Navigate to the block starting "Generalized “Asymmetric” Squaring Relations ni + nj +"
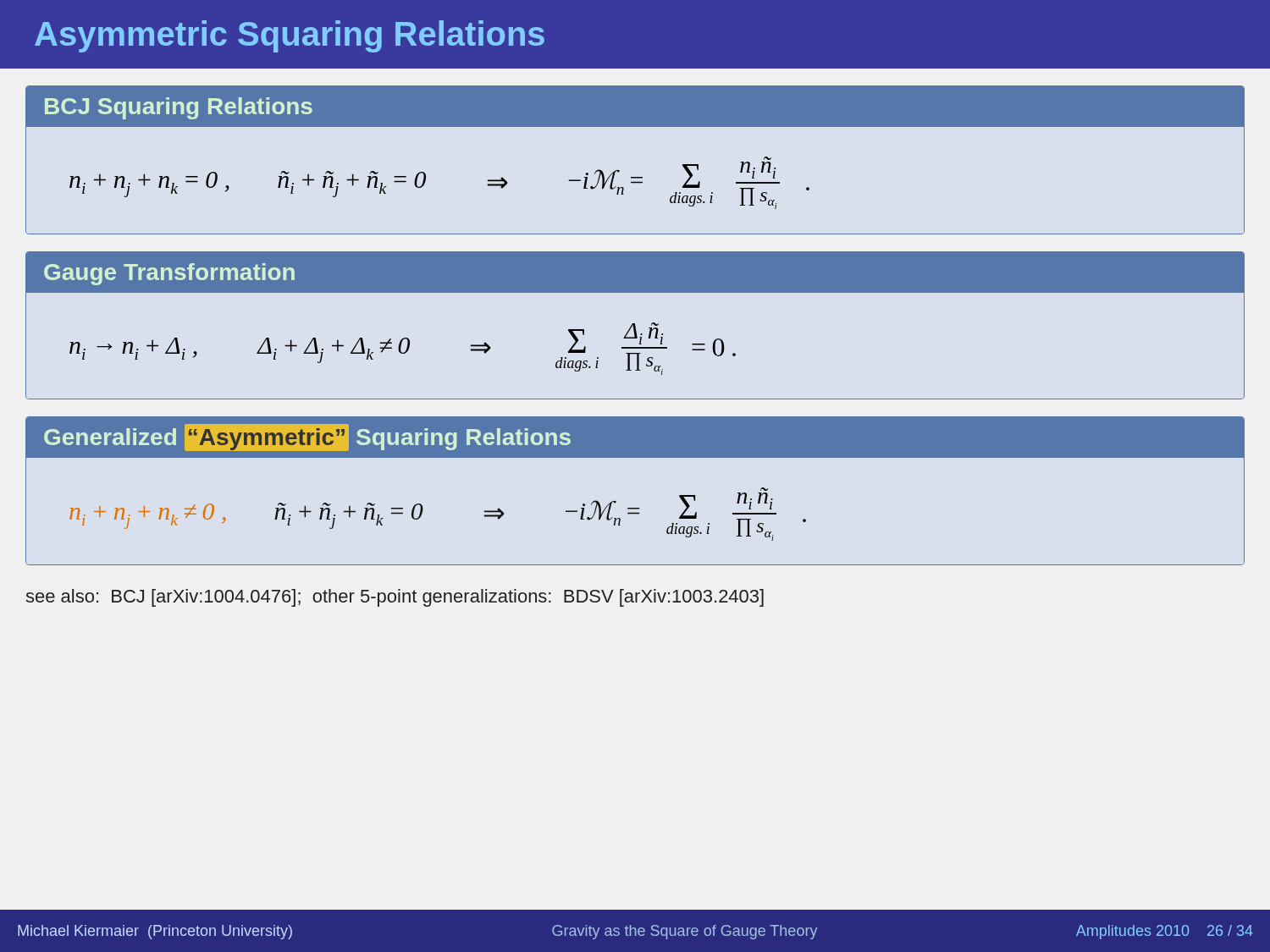This screenshot has width=1270, height=952. (x=635, y=491)
